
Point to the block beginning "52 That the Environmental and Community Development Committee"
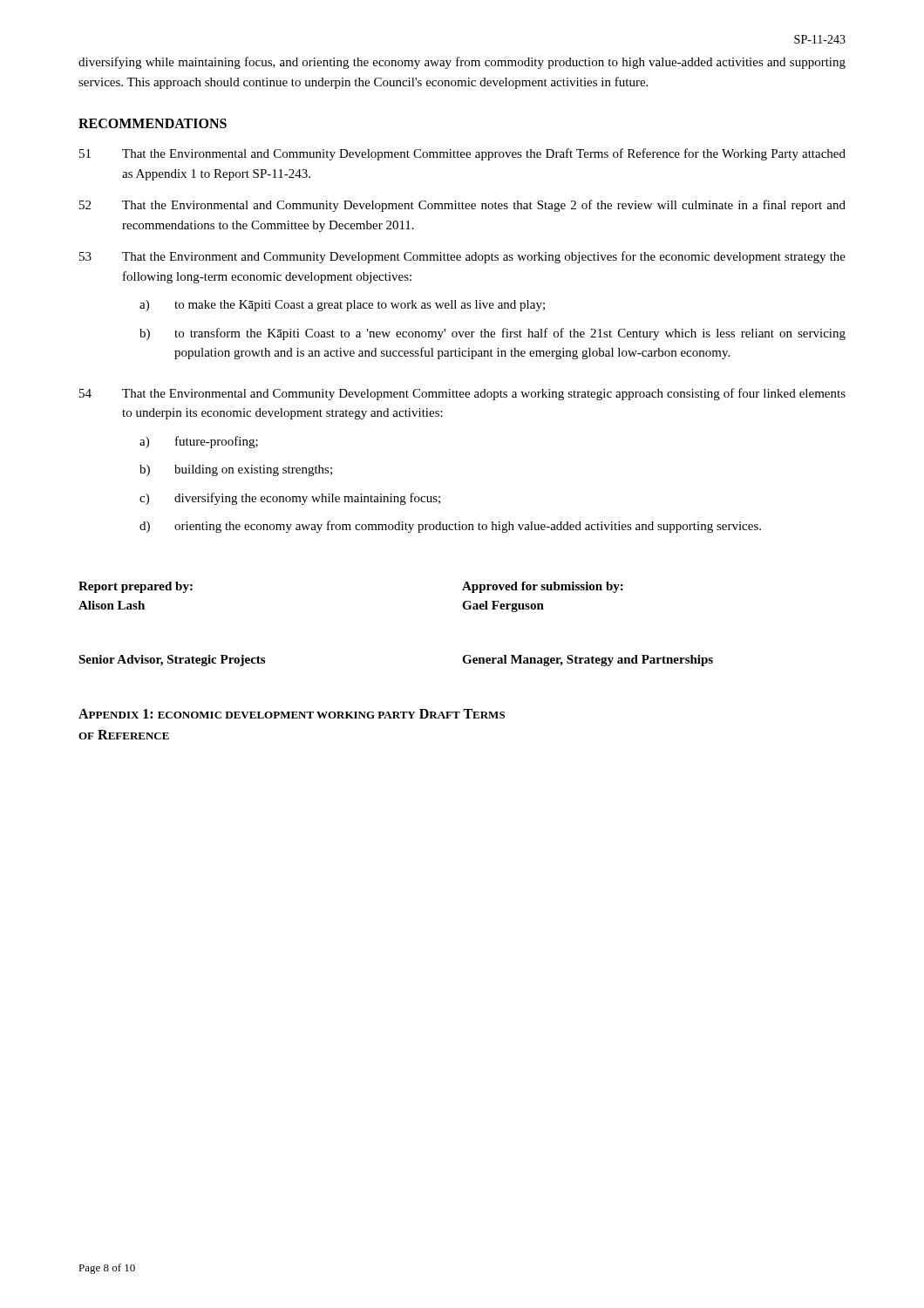462,215
